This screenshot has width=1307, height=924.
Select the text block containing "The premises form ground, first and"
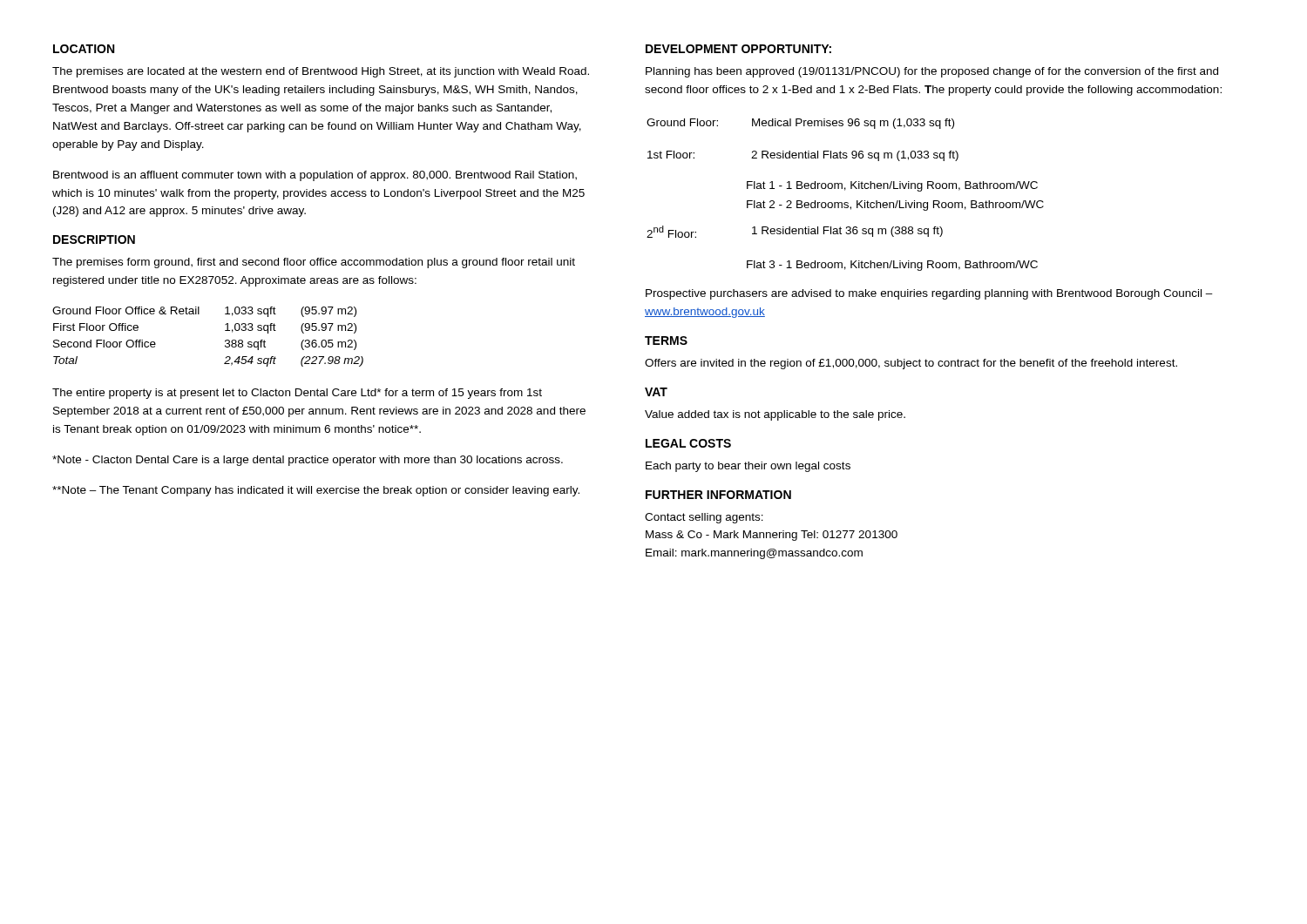coord(314,271)
